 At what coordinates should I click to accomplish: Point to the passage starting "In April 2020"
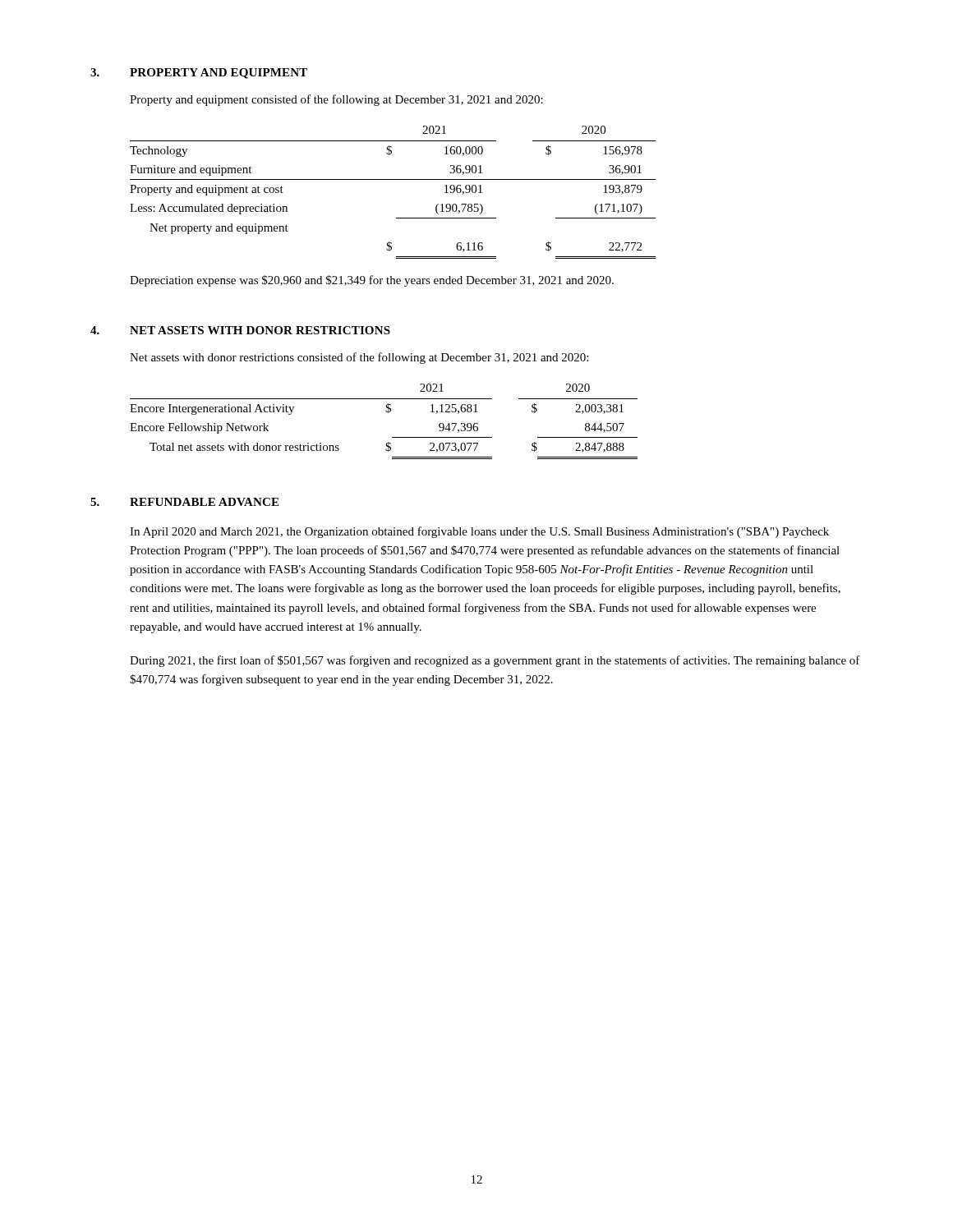[x=485, y=579]
